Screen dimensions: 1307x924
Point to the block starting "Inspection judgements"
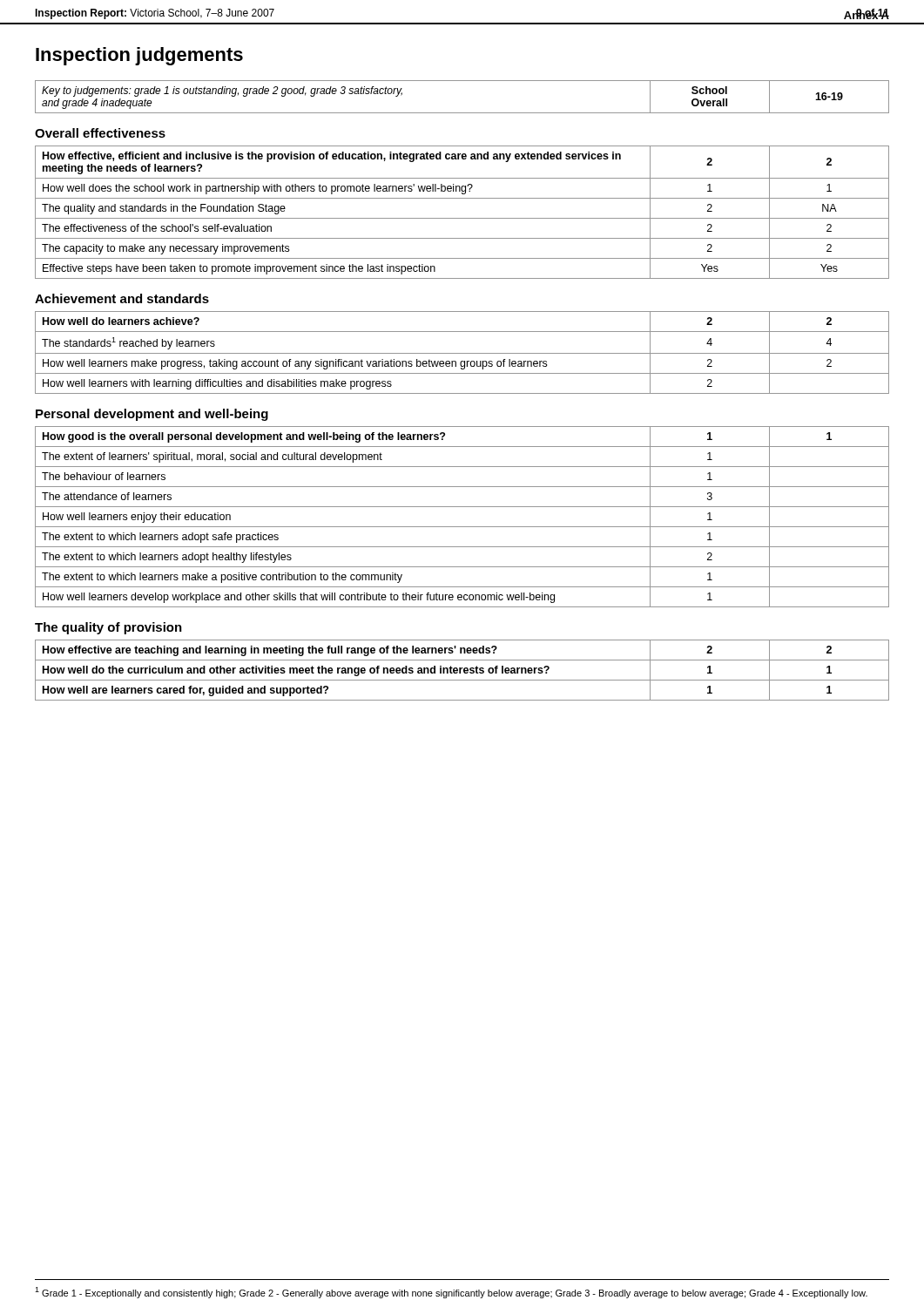(x=139, y=56)
